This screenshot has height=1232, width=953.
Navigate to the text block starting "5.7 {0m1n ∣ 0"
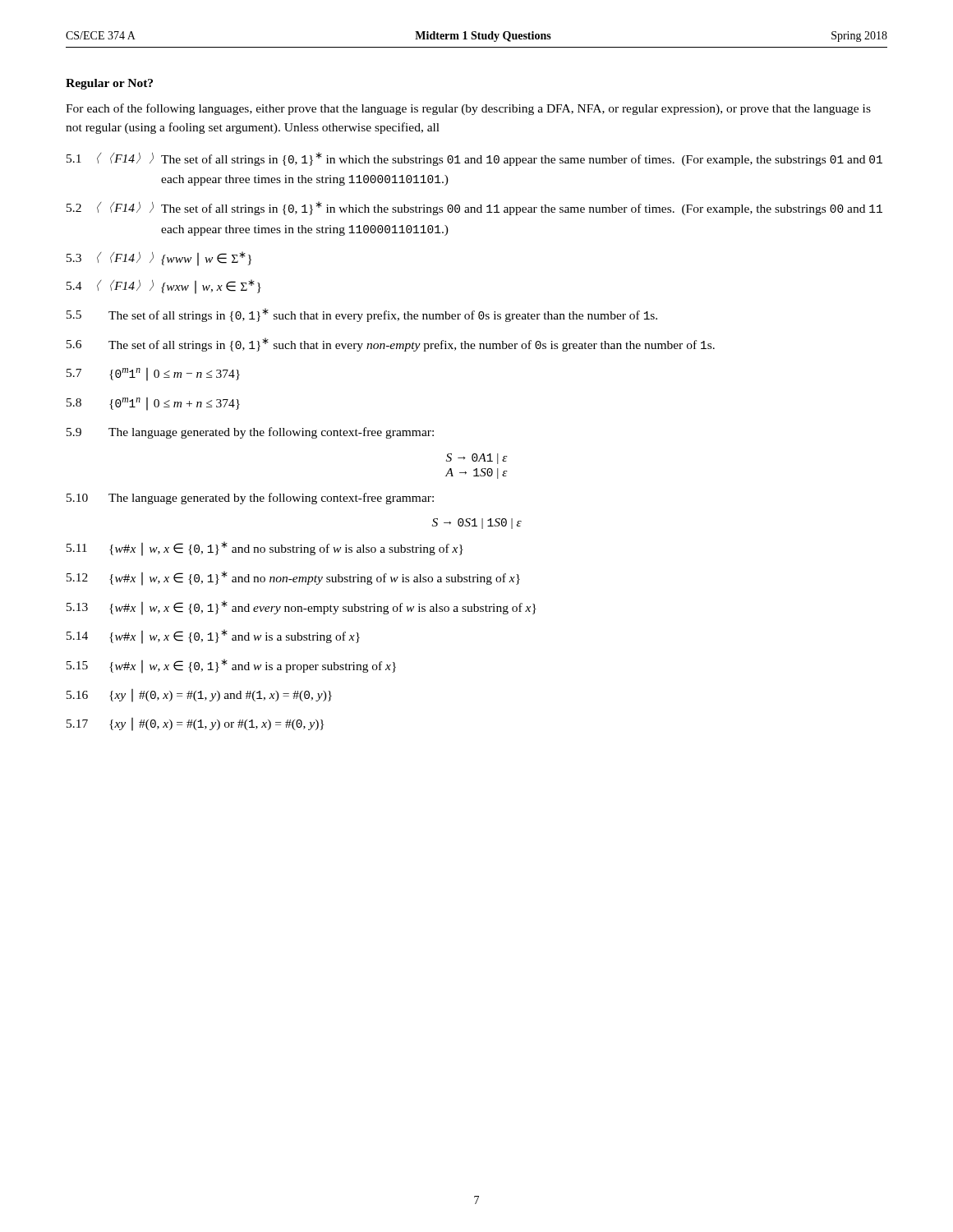(153, 375)
